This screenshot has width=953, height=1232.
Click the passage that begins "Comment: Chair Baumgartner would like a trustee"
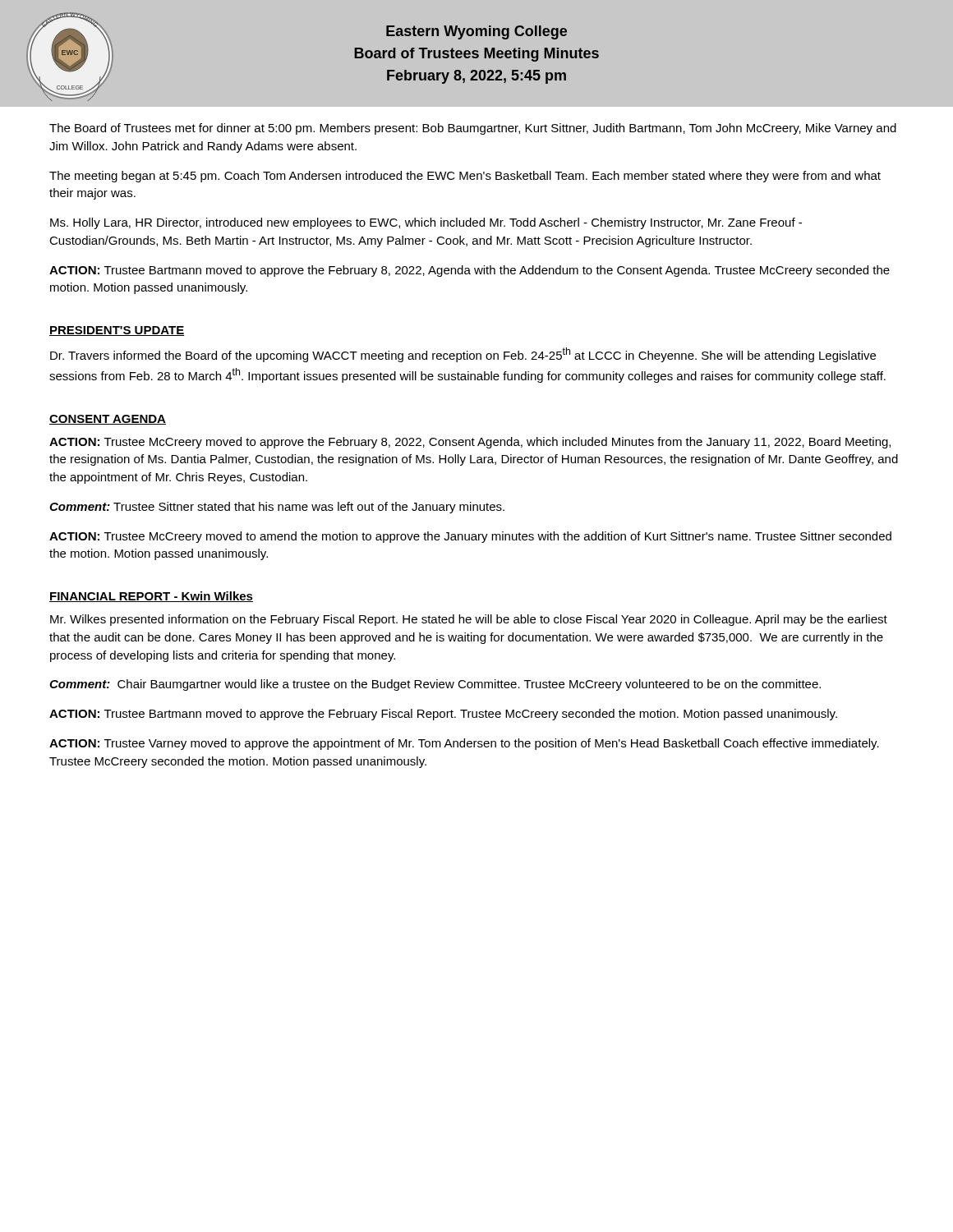coord(436,684)
